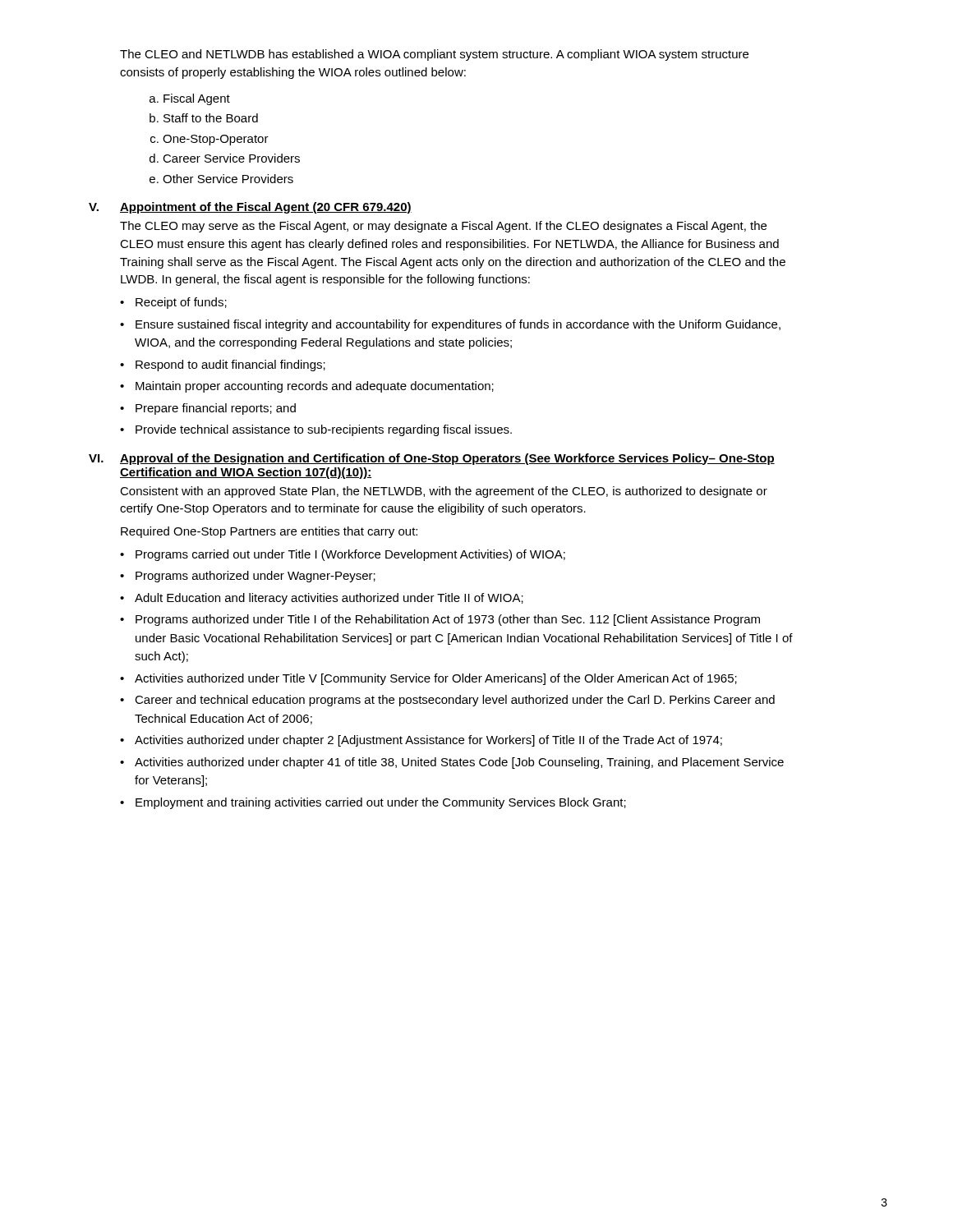Locate the text starting "•Ensure sustained fiscal integrity"

458,334
